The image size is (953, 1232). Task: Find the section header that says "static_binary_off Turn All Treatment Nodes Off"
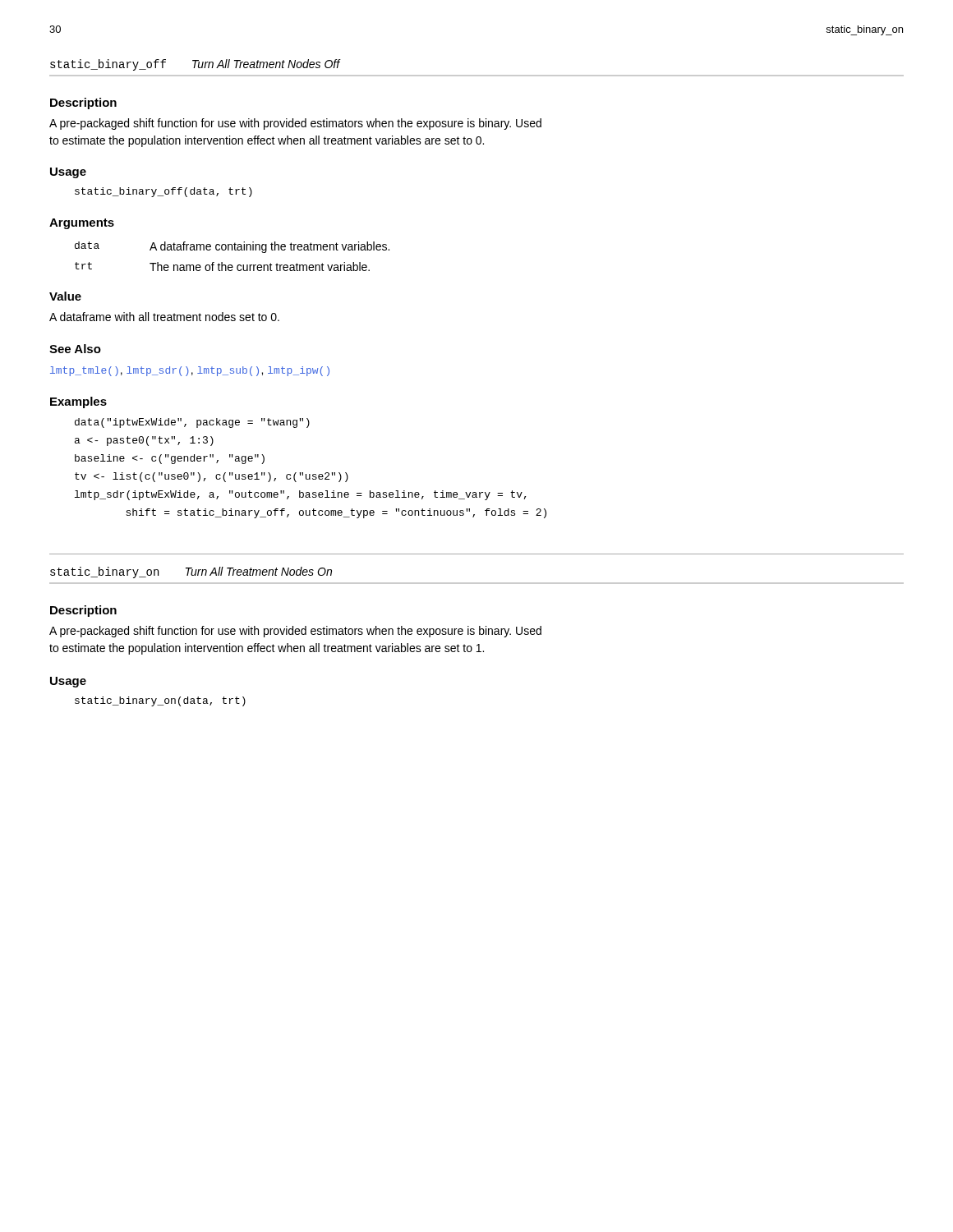(476, 67)
